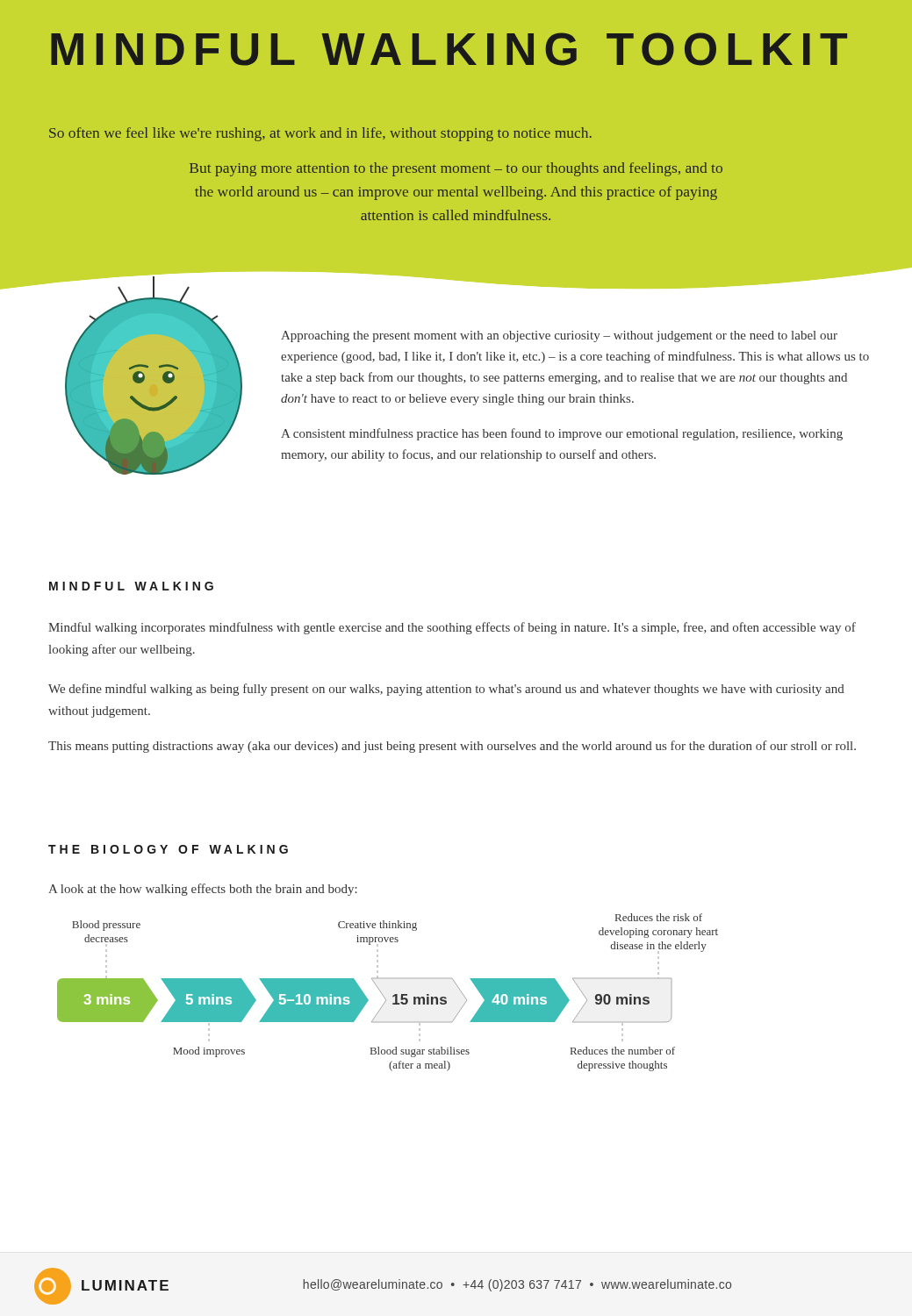The image size is (912, 1316).
Task: Select the text block that says "Mindful walking incorporates mindfulness"
Action: pyautogui.click(x=452, y=638)
